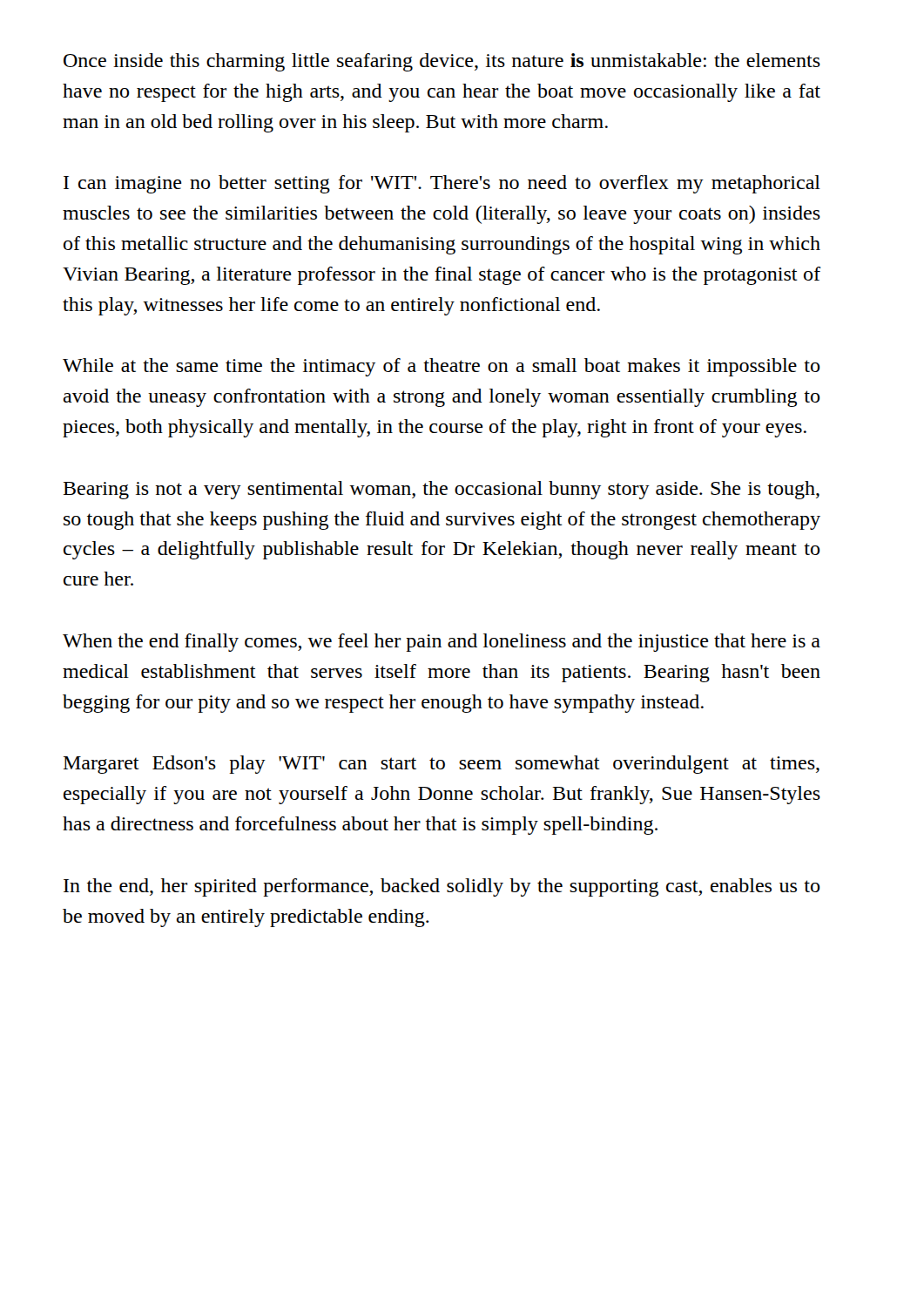Click on the text block with the text "Margaret Edson's play 'WIT' can"
Image resolution: width=924 pixels, height=1307 pixels.
click(442, 793)
